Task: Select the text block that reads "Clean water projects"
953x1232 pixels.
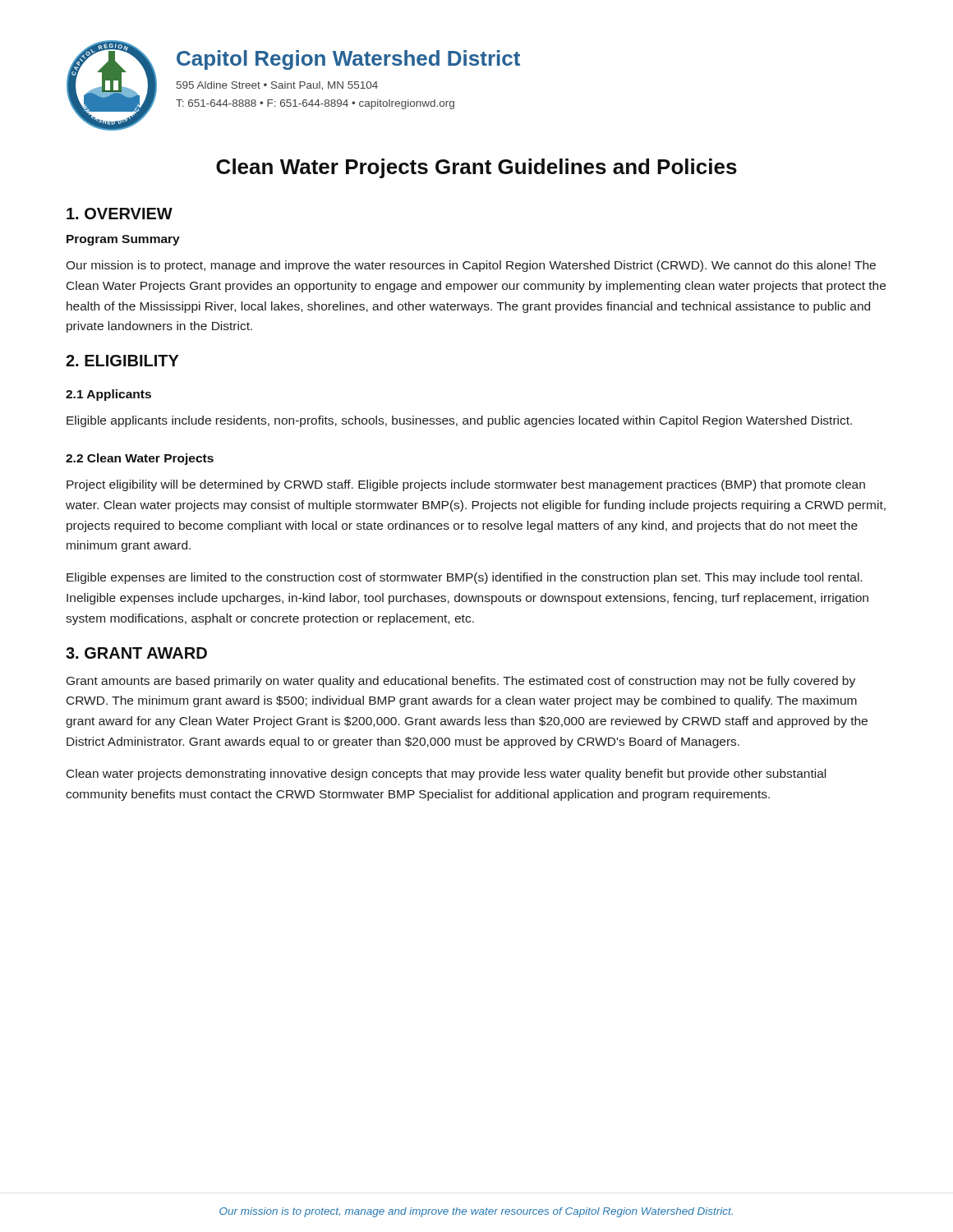Action: (x=446, y=783)
